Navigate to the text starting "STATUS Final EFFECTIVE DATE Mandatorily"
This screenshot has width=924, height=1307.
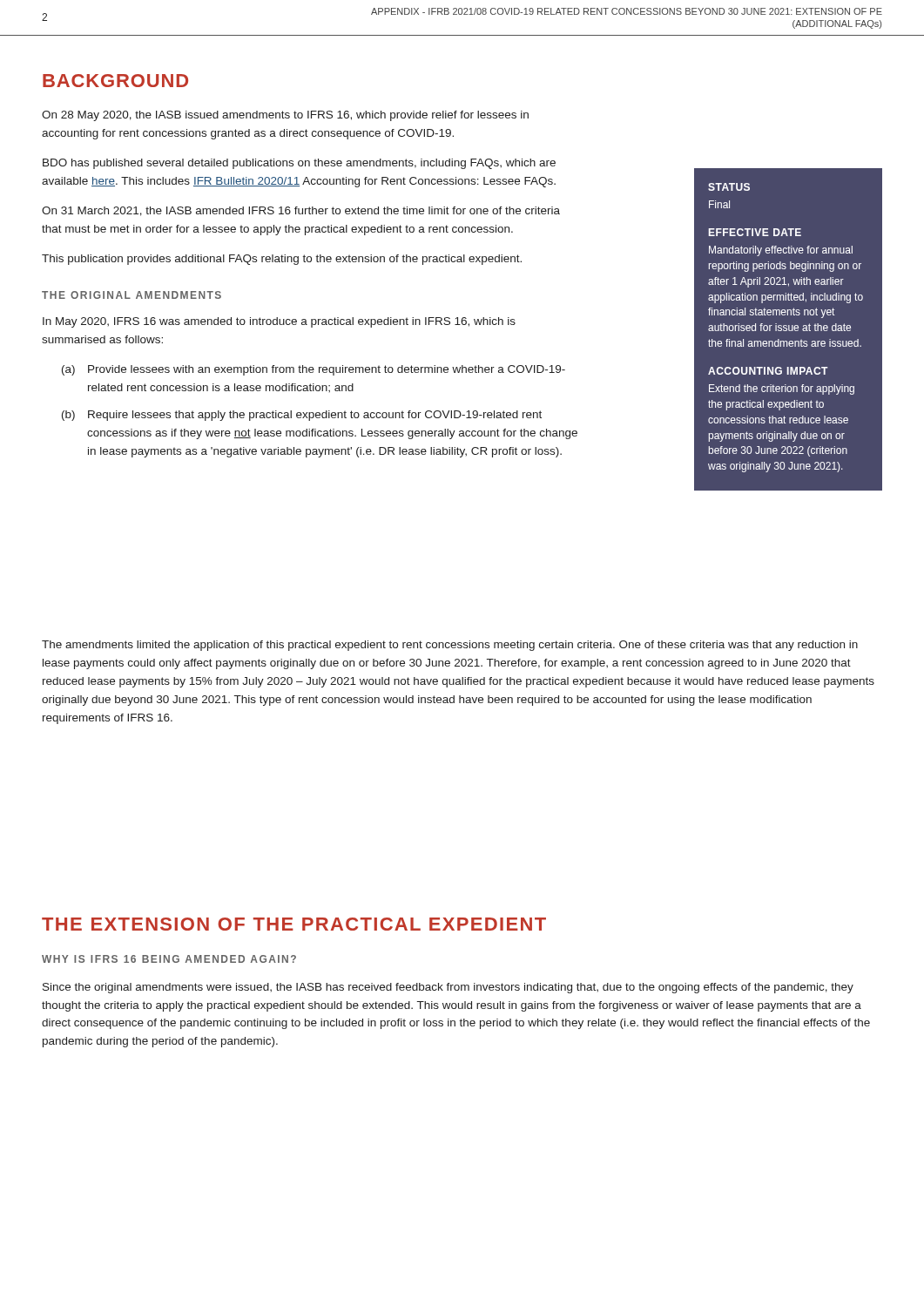(x=788, y=328)
